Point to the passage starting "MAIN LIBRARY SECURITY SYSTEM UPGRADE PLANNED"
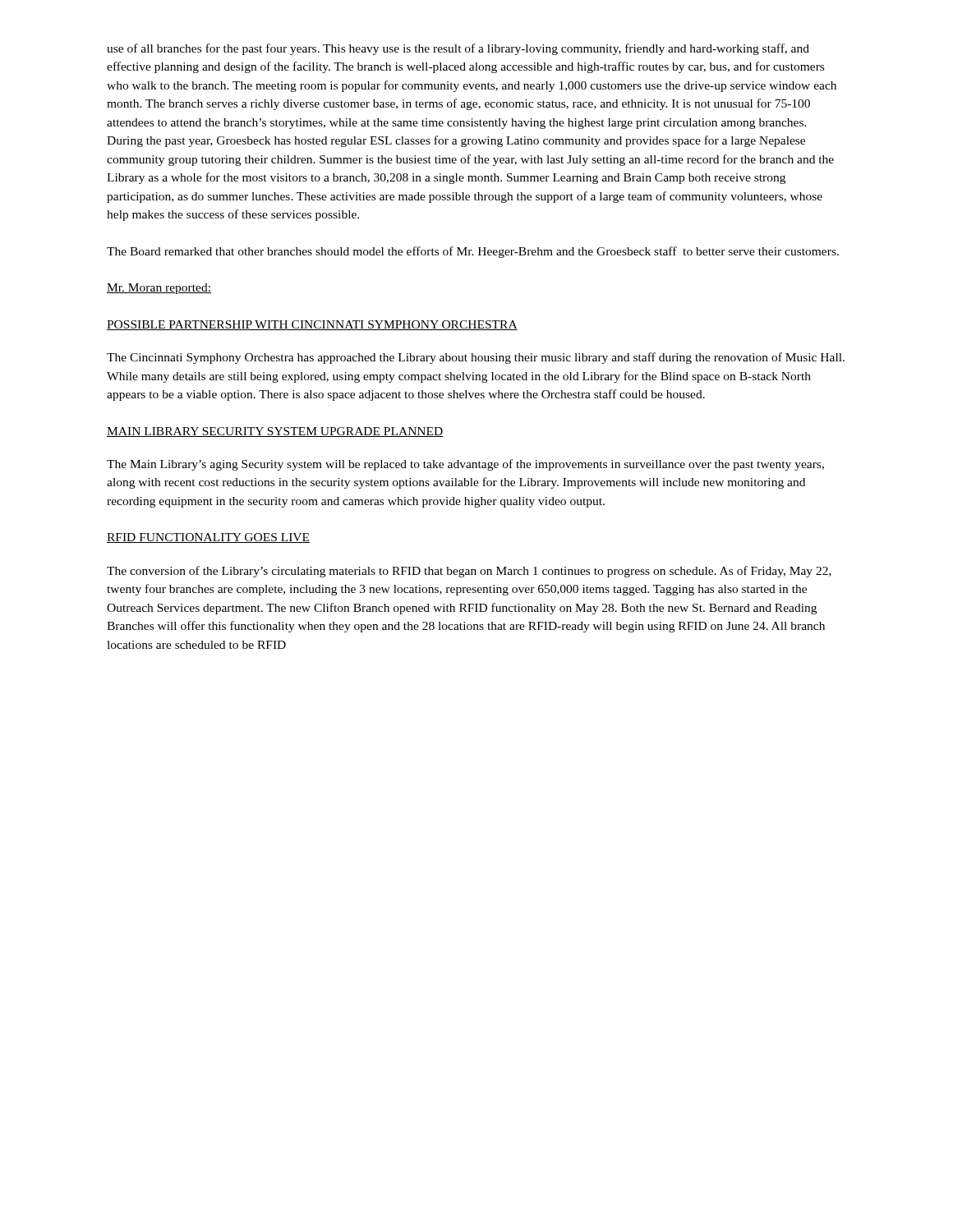 [275, 432]
